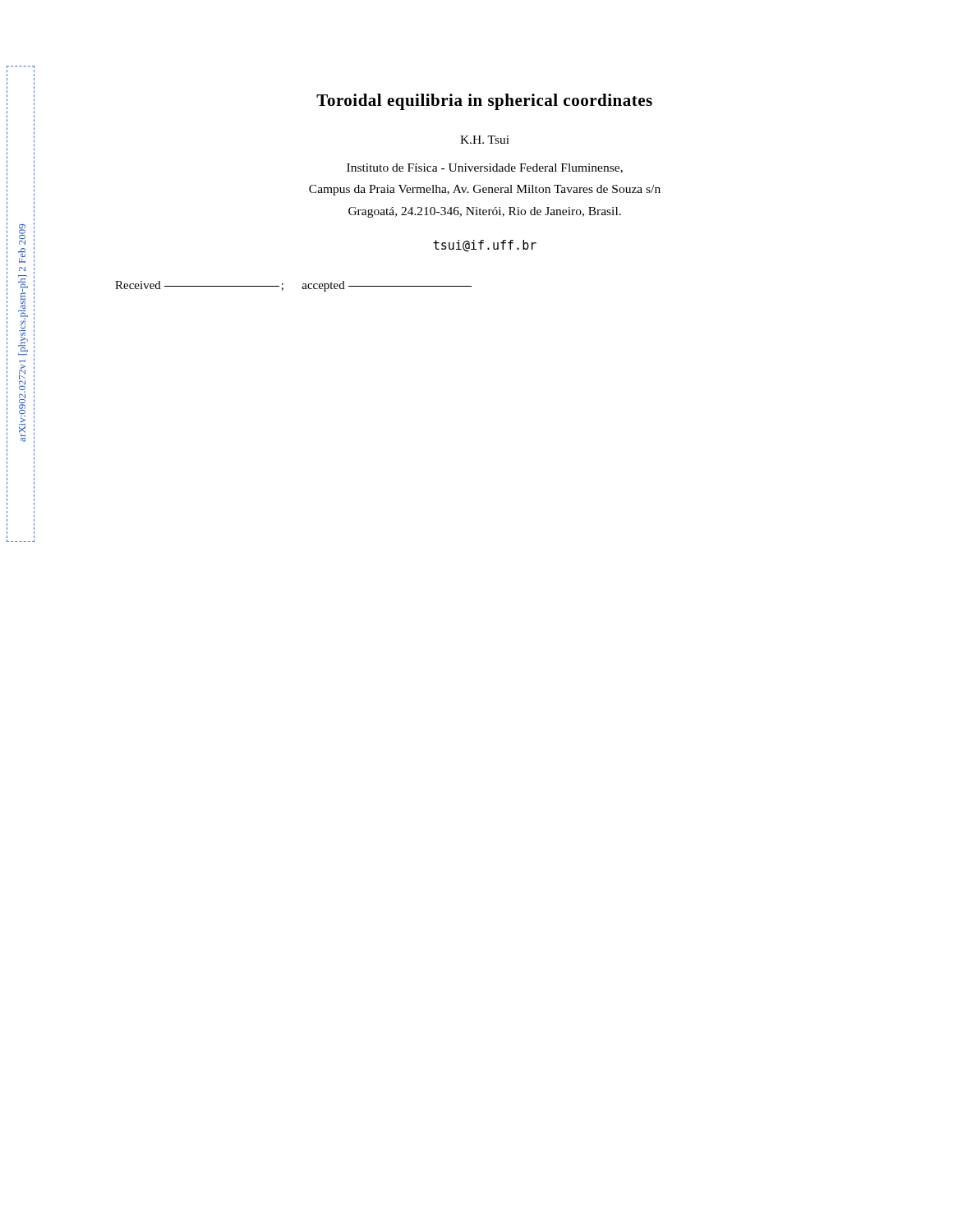
Task: Select the text with the text "Received ; accepted"
Action: click(293, 285)
